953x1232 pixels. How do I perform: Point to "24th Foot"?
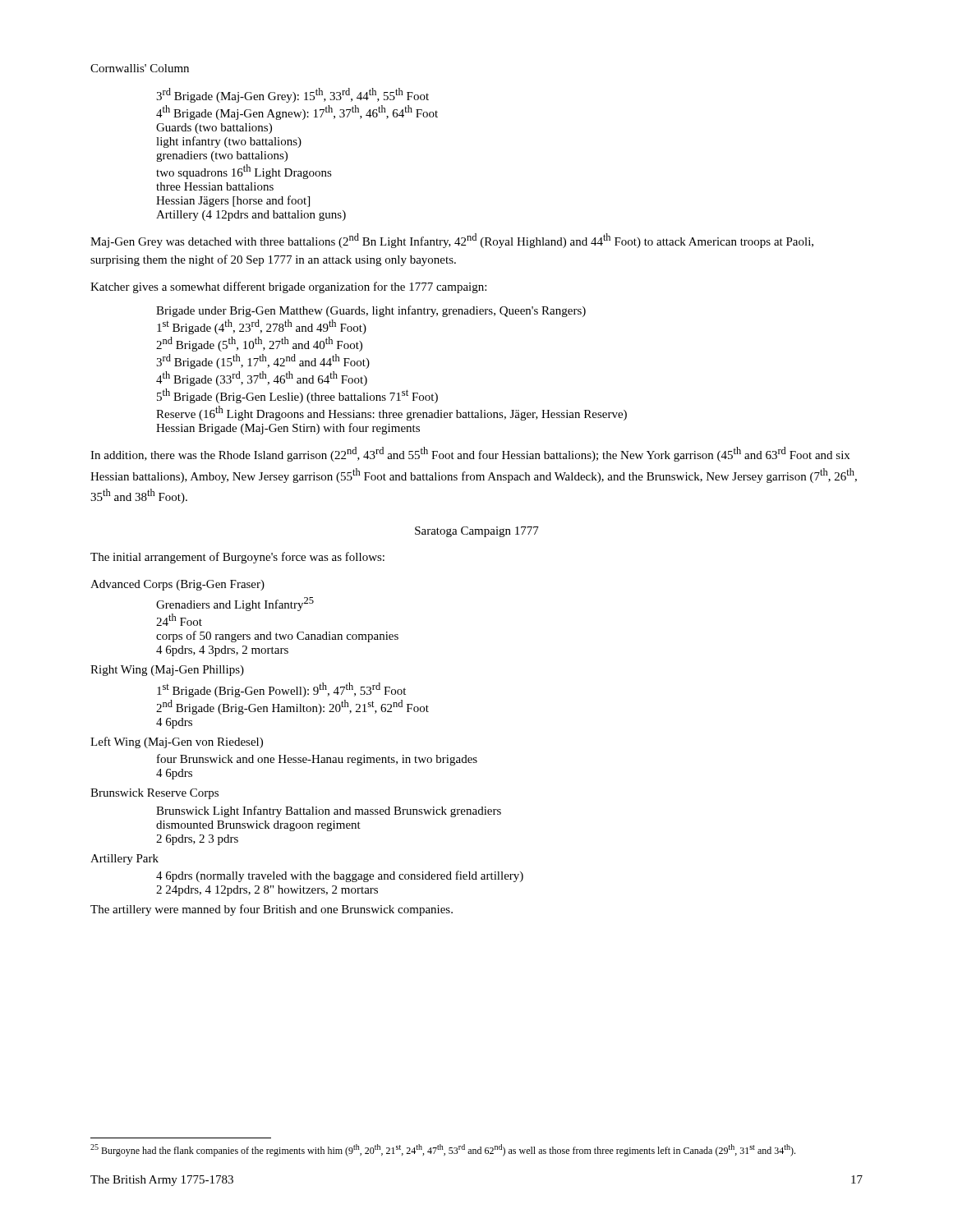179,620
